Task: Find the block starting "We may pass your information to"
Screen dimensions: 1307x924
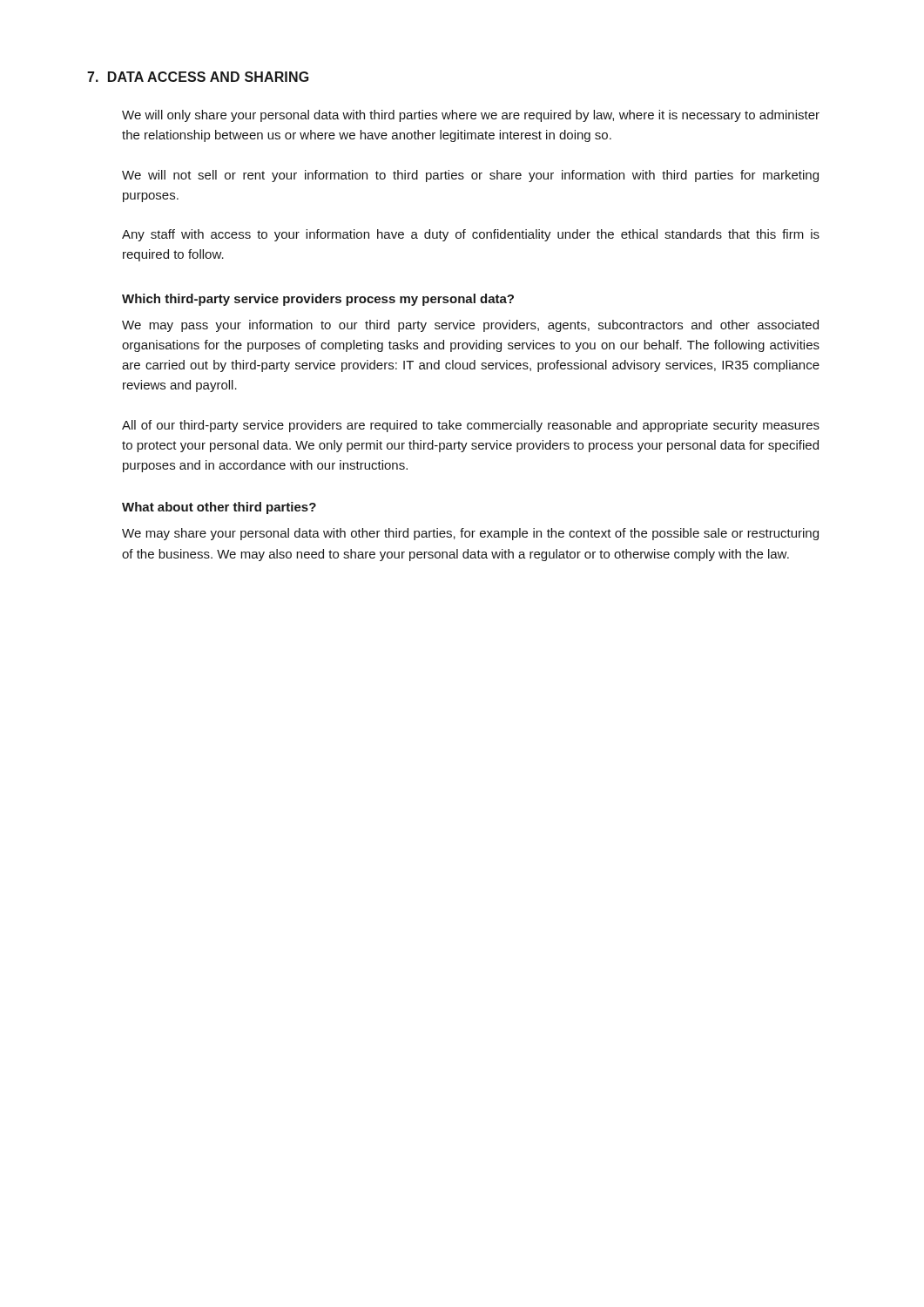Action: click(471, 355)
